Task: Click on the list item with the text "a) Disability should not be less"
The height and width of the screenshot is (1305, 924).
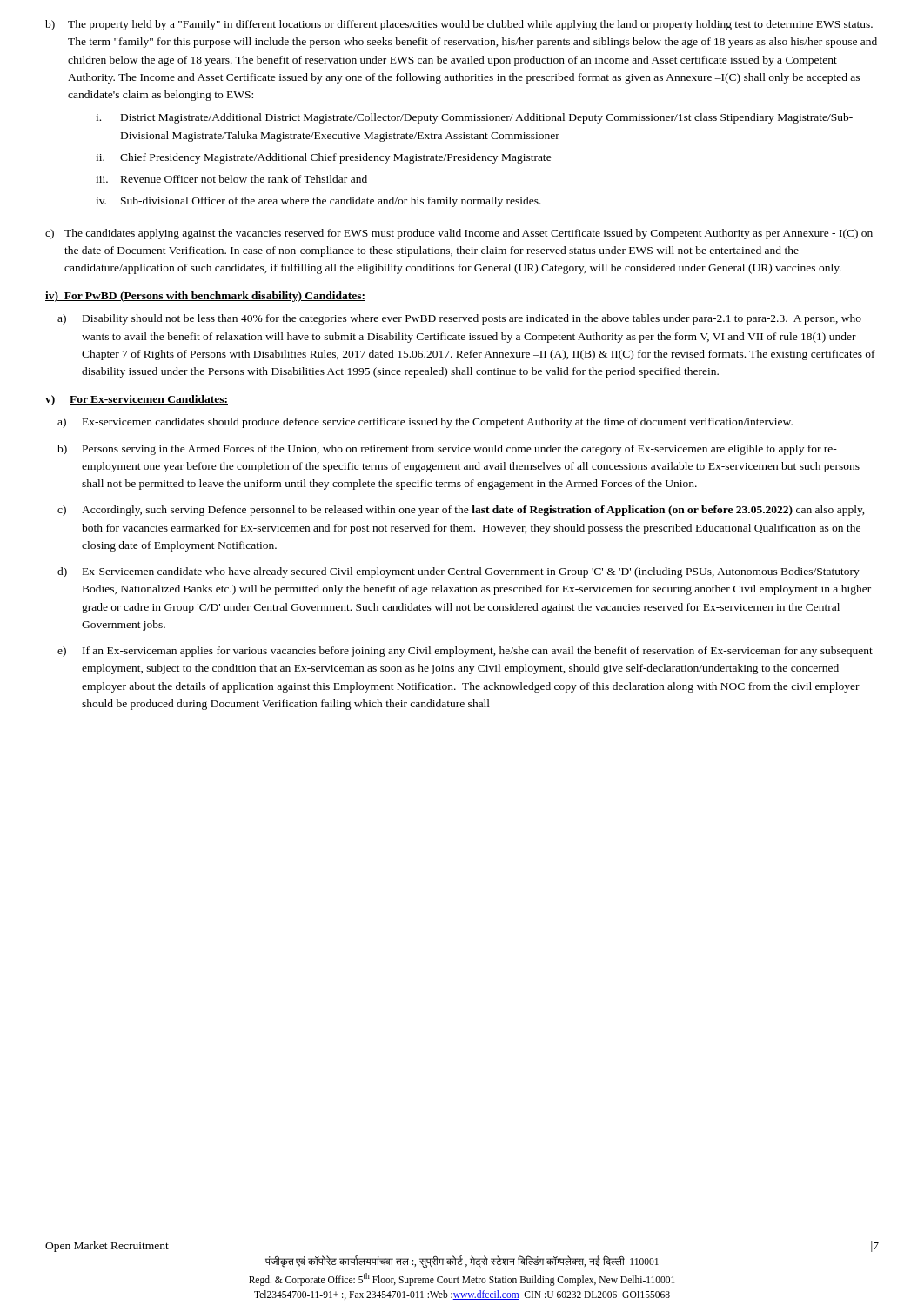Action: (x=468, y=345)
